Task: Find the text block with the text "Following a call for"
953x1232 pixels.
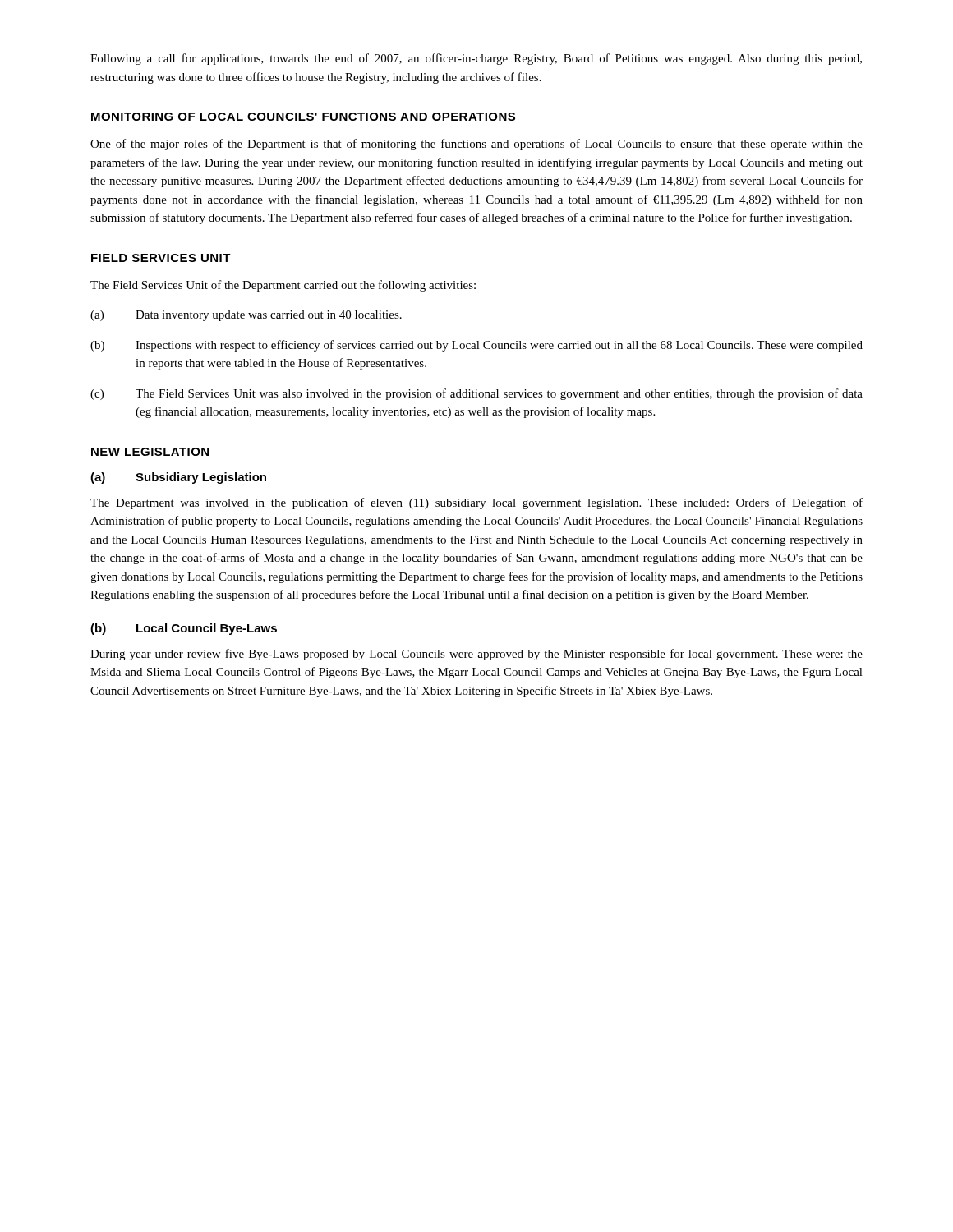Action: pyautogui.click(x=476, y=68)
